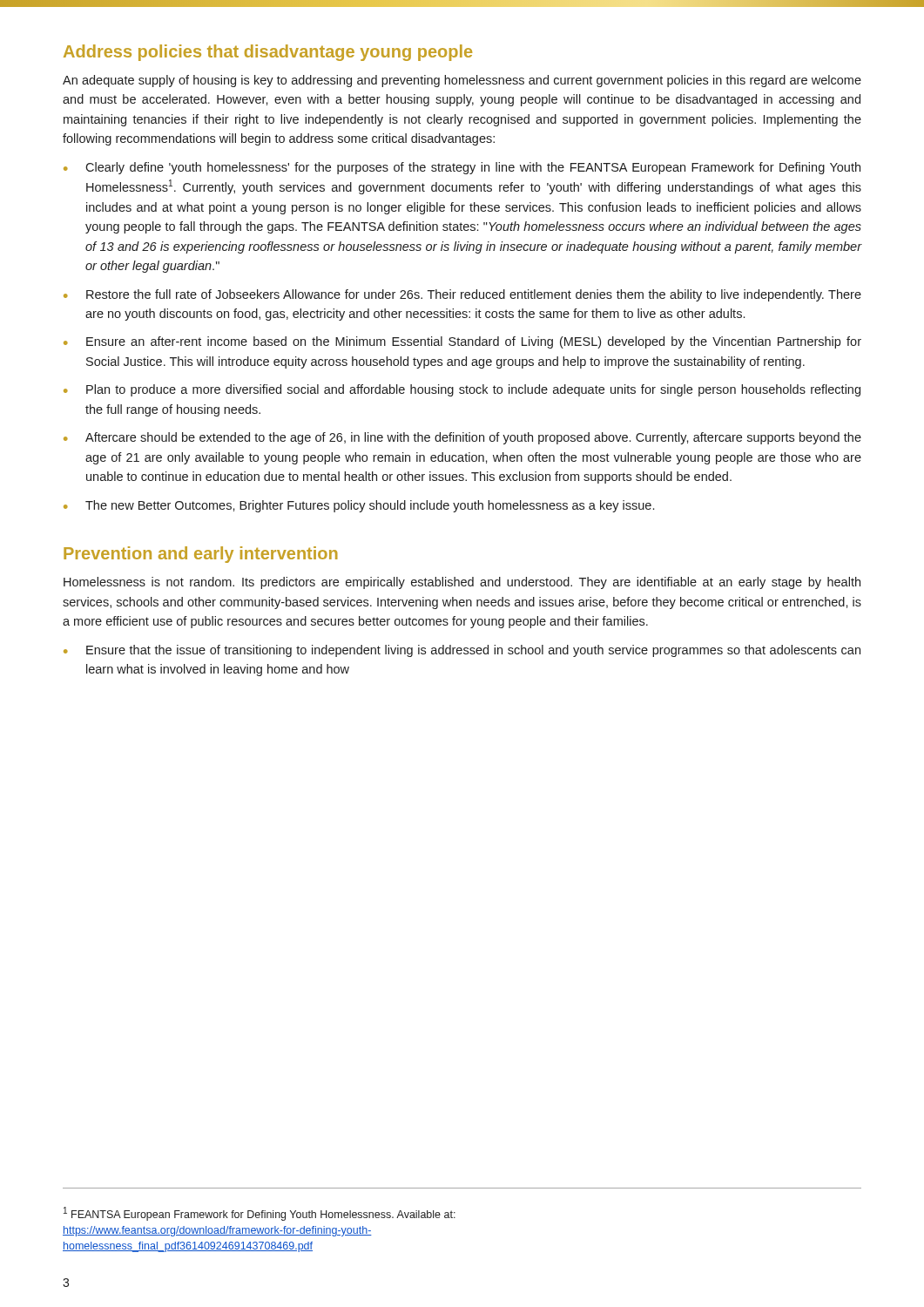Select the list item that reads "• Ensure that the issue of transitioning"

coord(462,660)
